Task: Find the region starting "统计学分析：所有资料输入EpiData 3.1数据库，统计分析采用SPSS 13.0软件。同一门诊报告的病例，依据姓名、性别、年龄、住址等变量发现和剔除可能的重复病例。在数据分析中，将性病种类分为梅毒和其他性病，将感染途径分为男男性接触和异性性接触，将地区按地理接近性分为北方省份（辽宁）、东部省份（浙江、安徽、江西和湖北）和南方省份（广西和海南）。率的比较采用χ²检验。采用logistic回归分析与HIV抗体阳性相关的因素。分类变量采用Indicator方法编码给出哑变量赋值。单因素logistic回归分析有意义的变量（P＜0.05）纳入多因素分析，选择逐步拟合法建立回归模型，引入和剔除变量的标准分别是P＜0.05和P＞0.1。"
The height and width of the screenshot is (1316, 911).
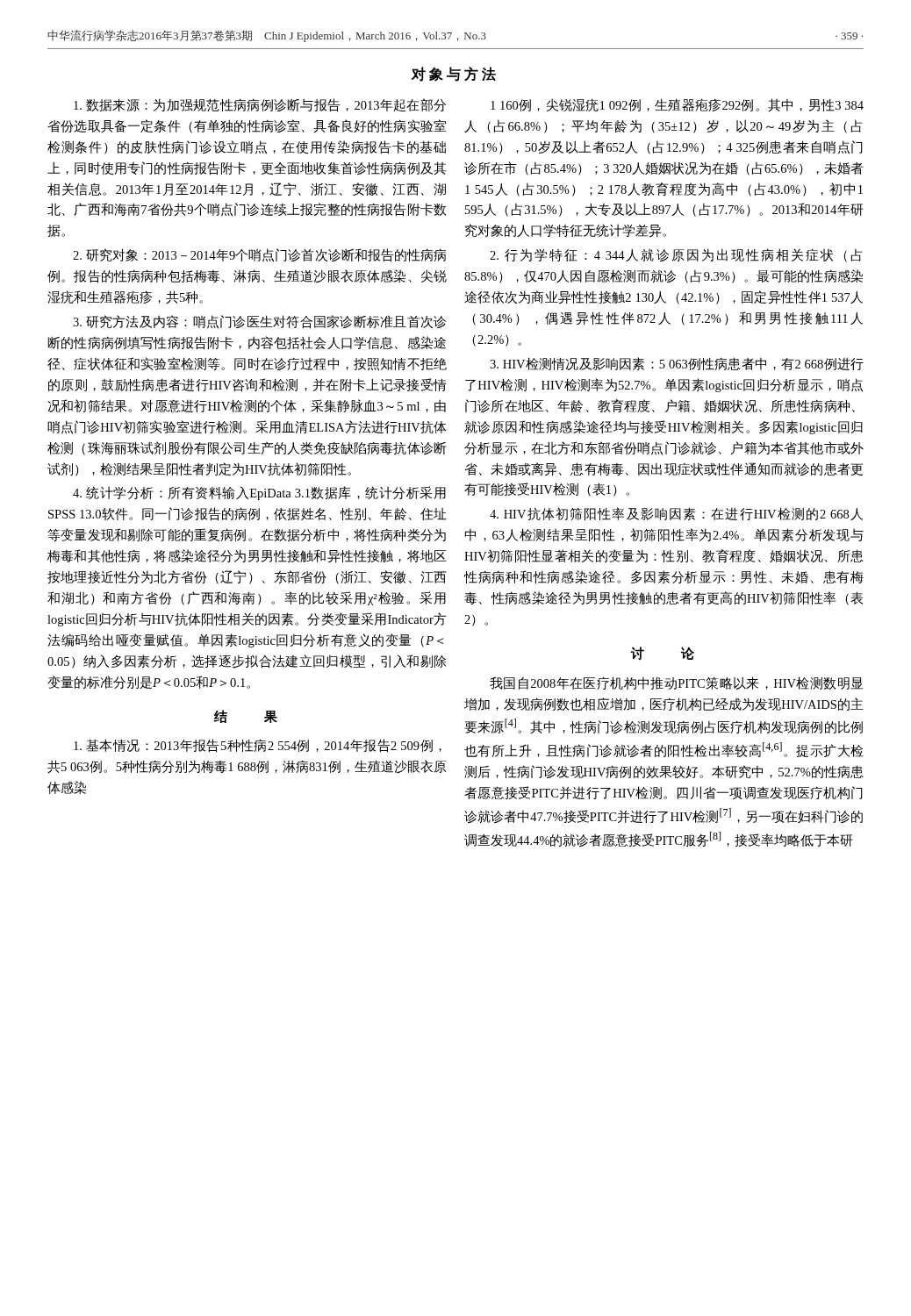Action: (247, 588)
